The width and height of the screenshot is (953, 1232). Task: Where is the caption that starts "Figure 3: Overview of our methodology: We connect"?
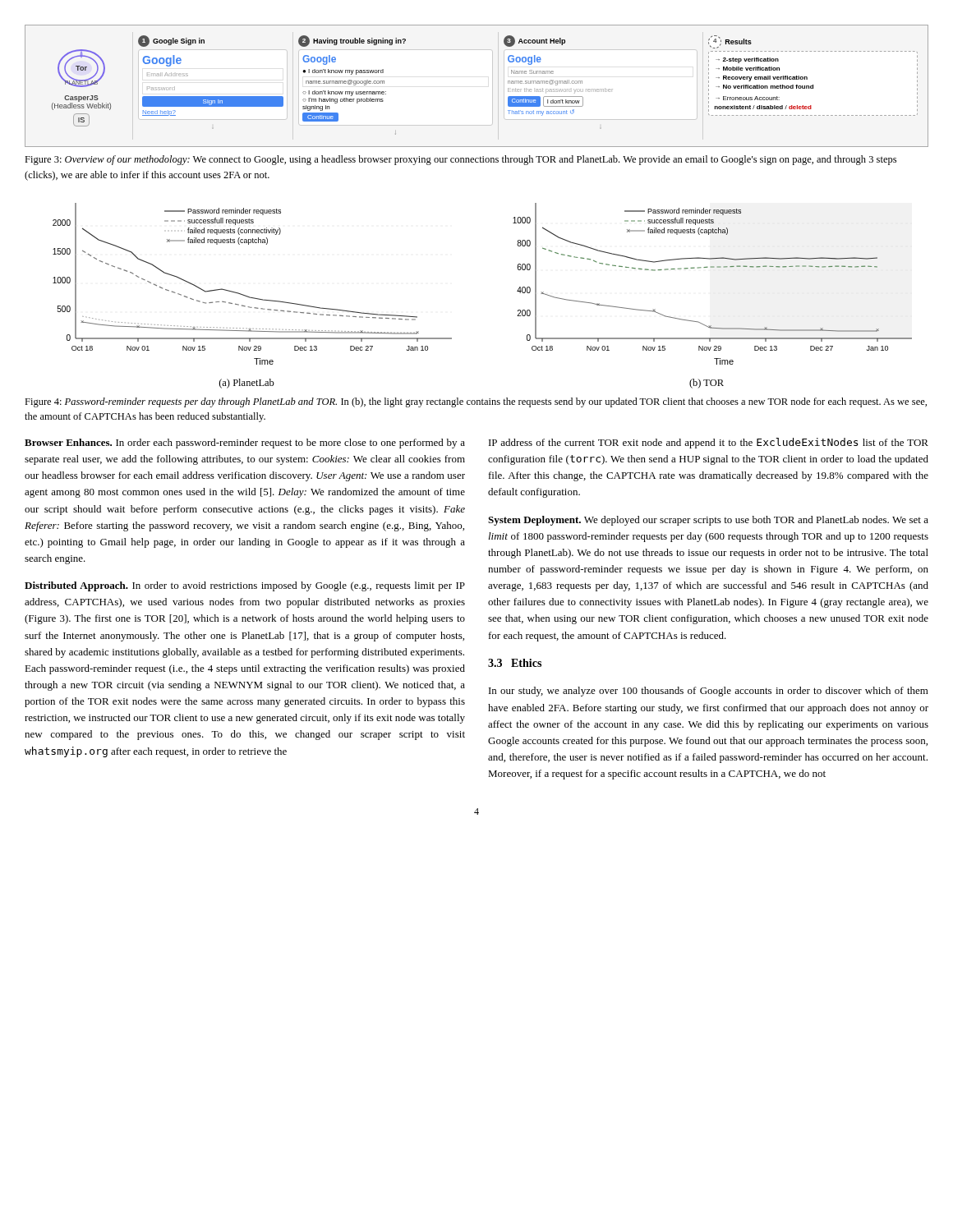(461, 167)
